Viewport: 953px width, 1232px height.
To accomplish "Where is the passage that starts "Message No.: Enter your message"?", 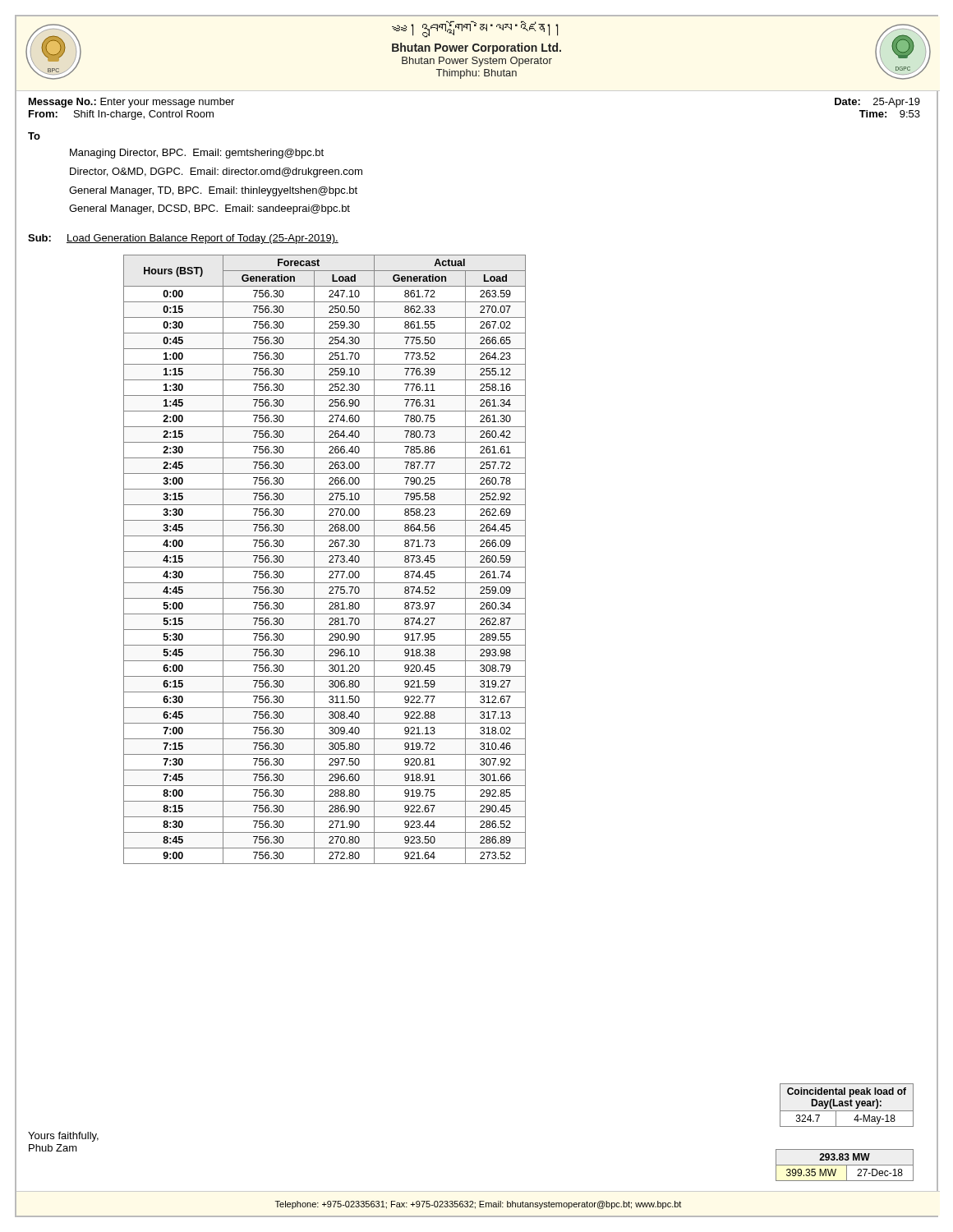I will click(134, 102).
